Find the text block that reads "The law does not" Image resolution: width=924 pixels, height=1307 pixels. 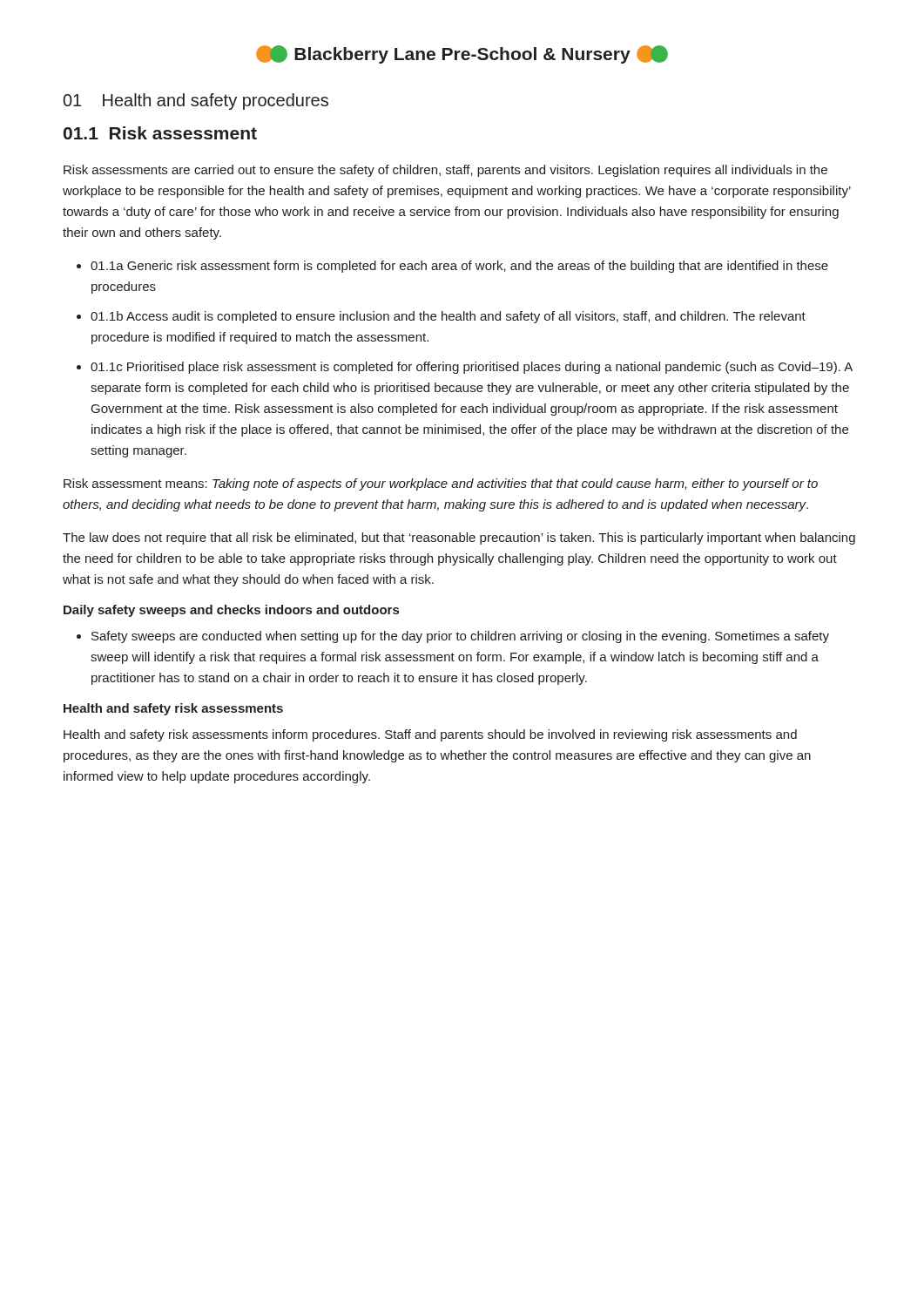[x=459, y=558]
